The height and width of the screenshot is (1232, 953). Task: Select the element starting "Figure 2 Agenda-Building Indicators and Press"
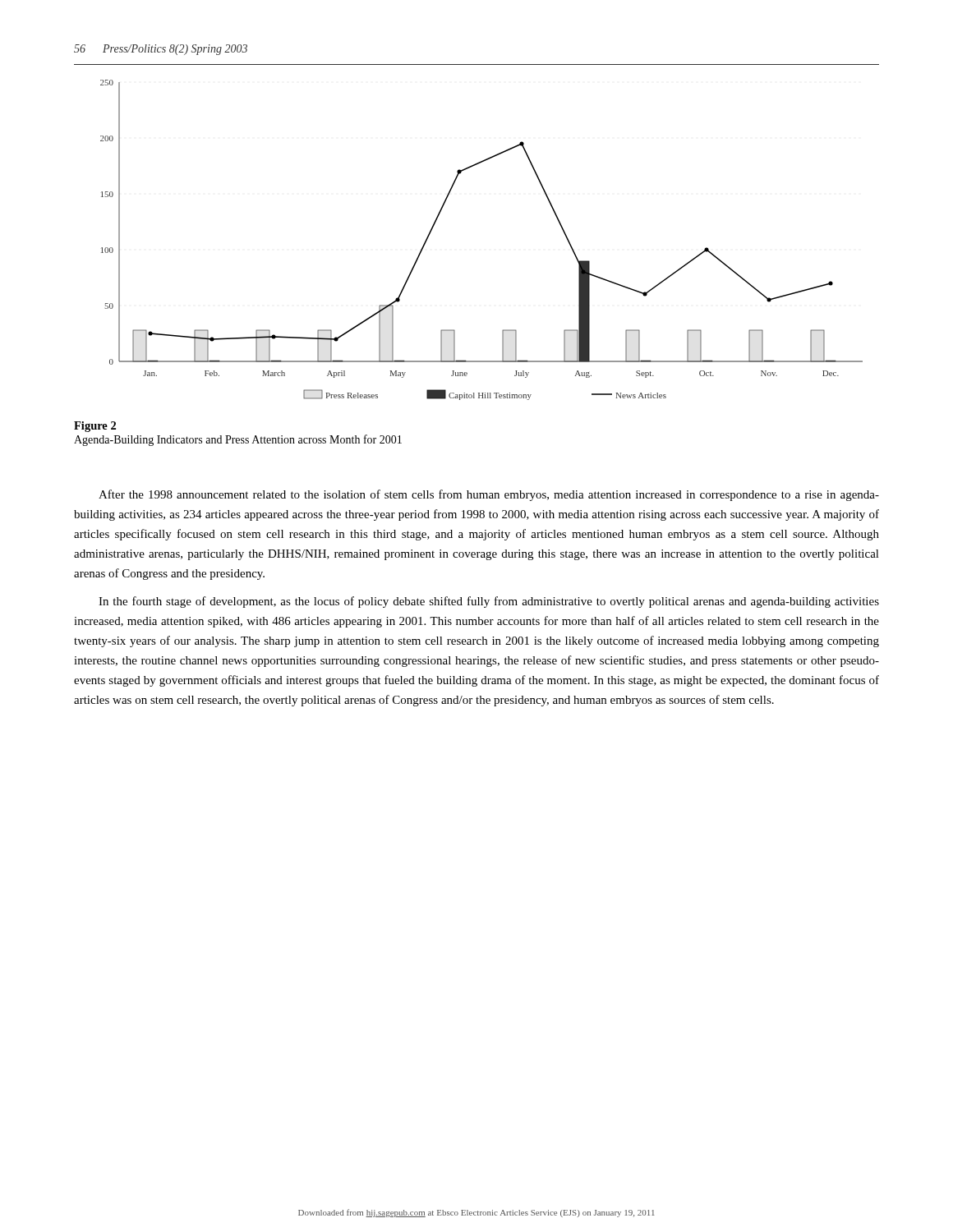click(x=238, y=432)
